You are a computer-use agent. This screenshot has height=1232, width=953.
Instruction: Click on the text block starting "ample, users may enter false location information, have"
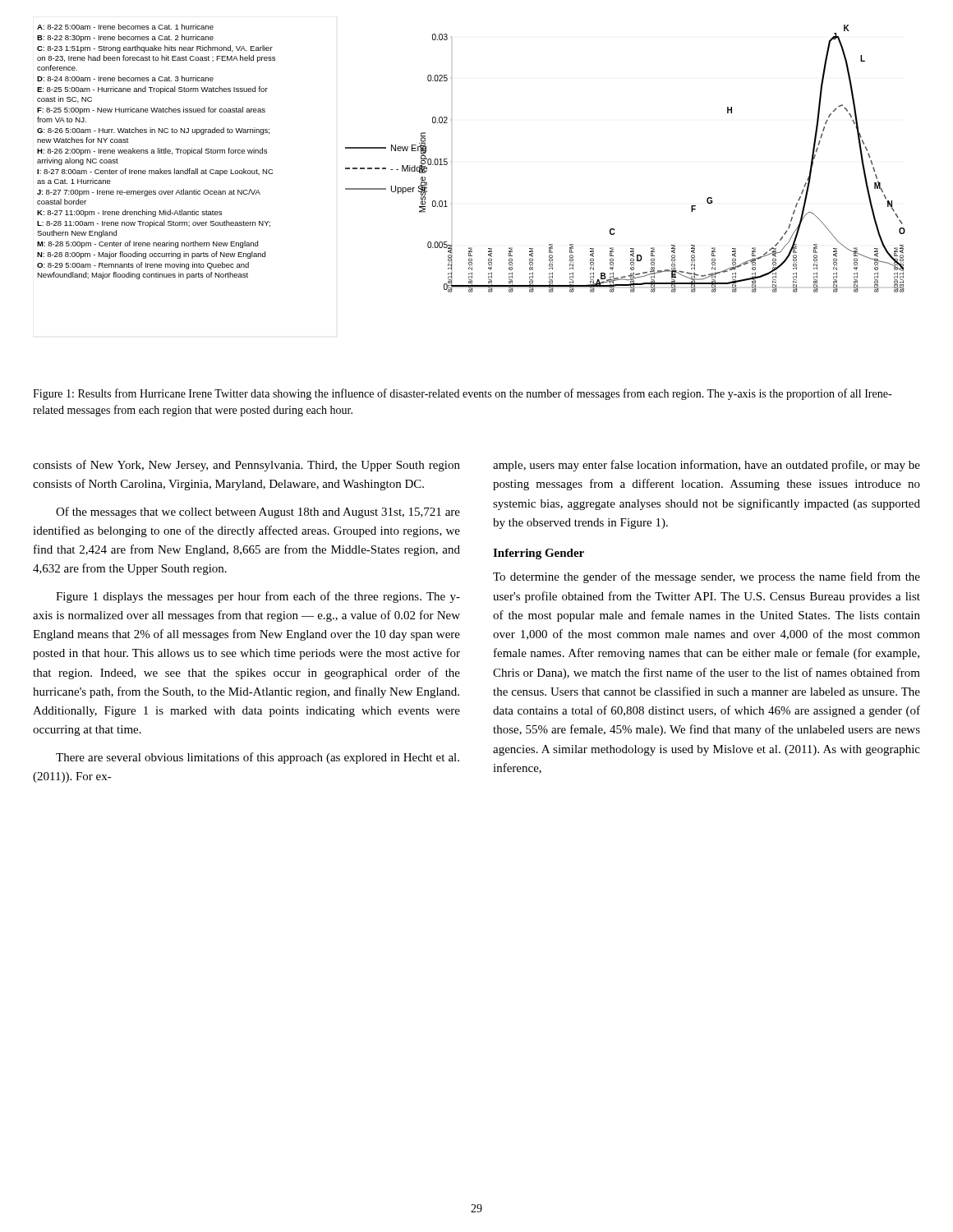(707, 617)
